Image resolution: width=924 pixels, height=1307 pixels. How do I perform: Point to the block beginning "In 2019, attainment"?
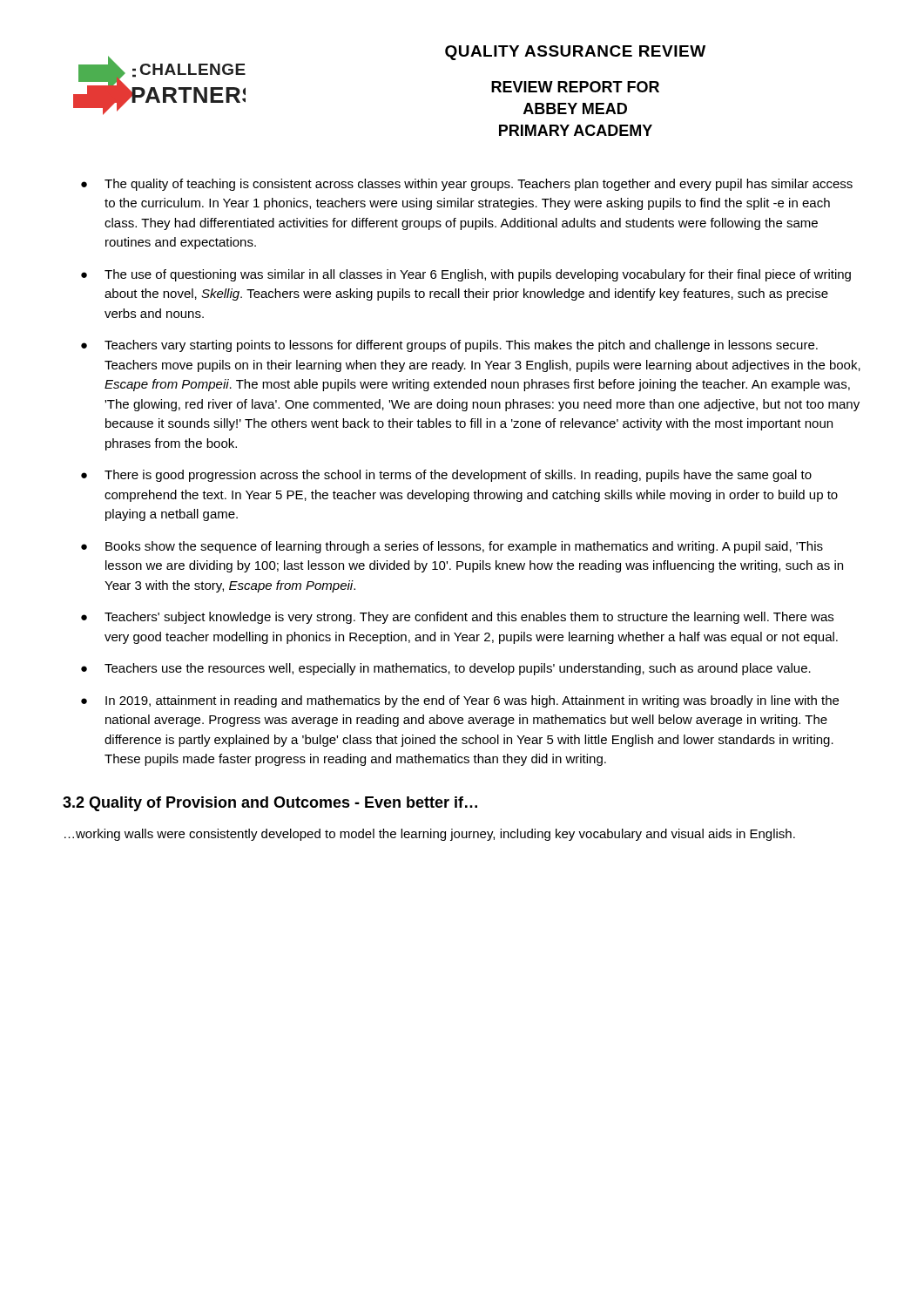pyautogui.click(x=472, y=729)
